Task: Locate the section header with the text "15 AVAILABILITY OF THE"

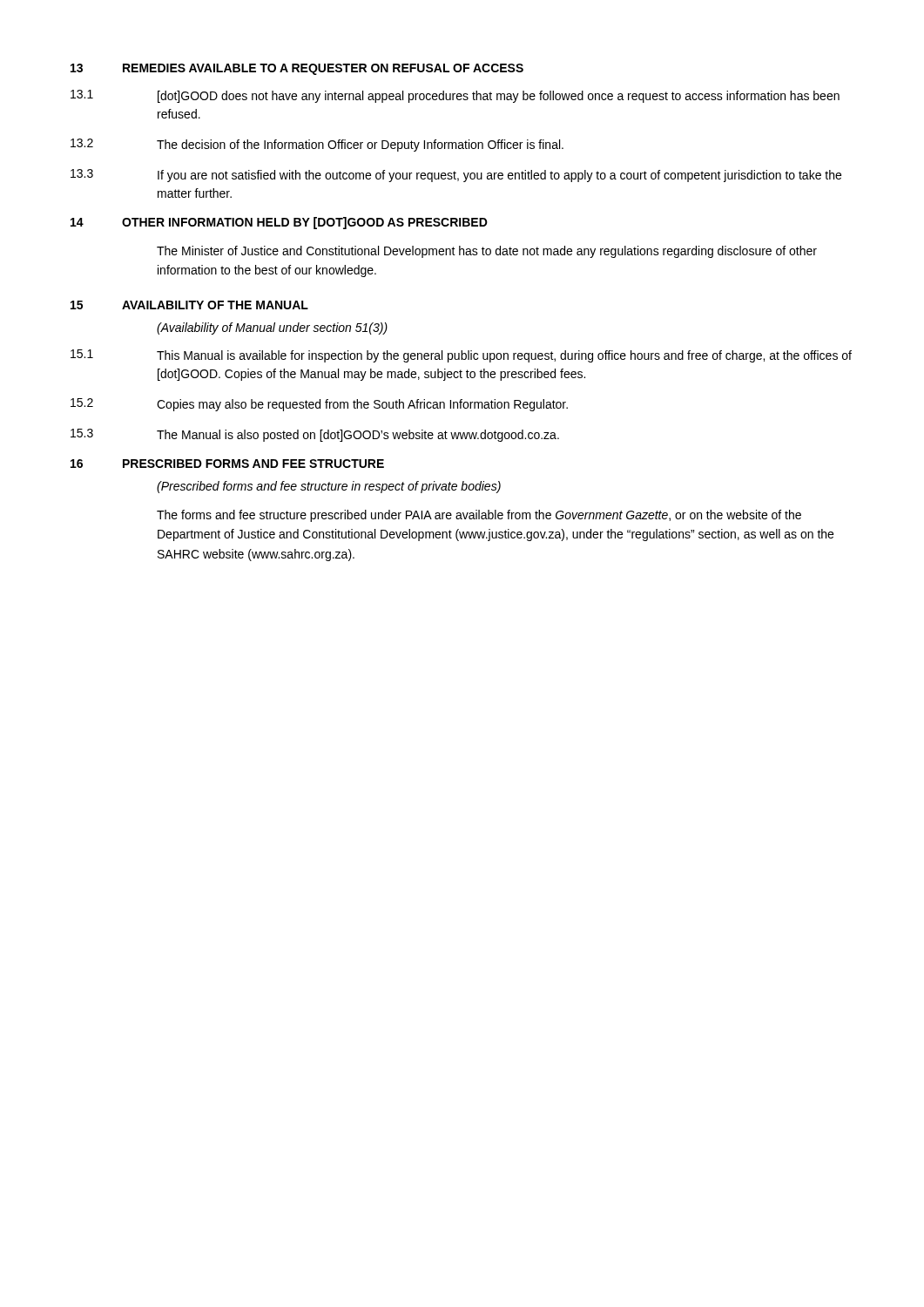Action: coord(189,305)
